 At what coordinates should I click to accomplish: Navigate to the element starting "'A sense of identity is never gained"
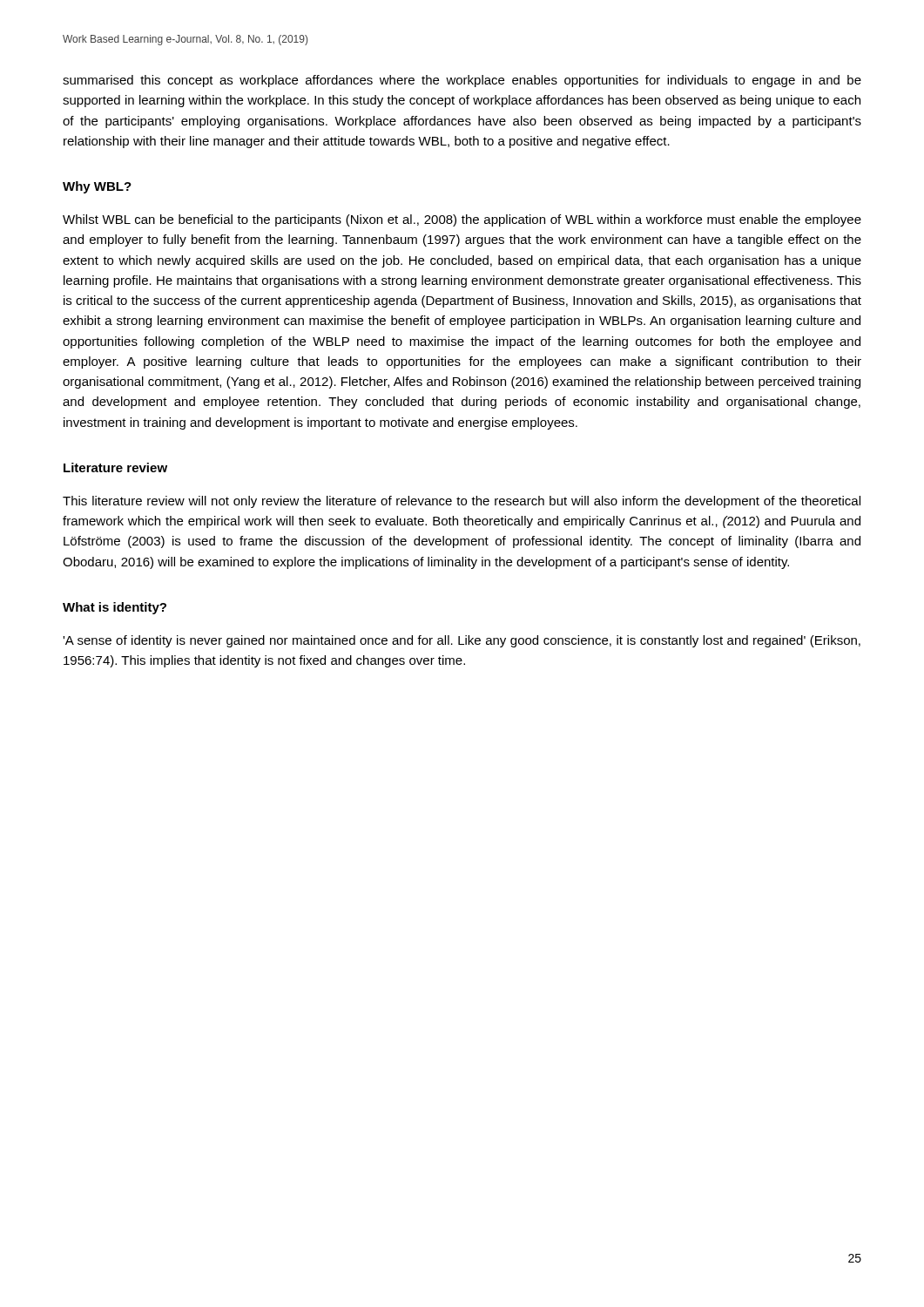click(x=462, y=650)
